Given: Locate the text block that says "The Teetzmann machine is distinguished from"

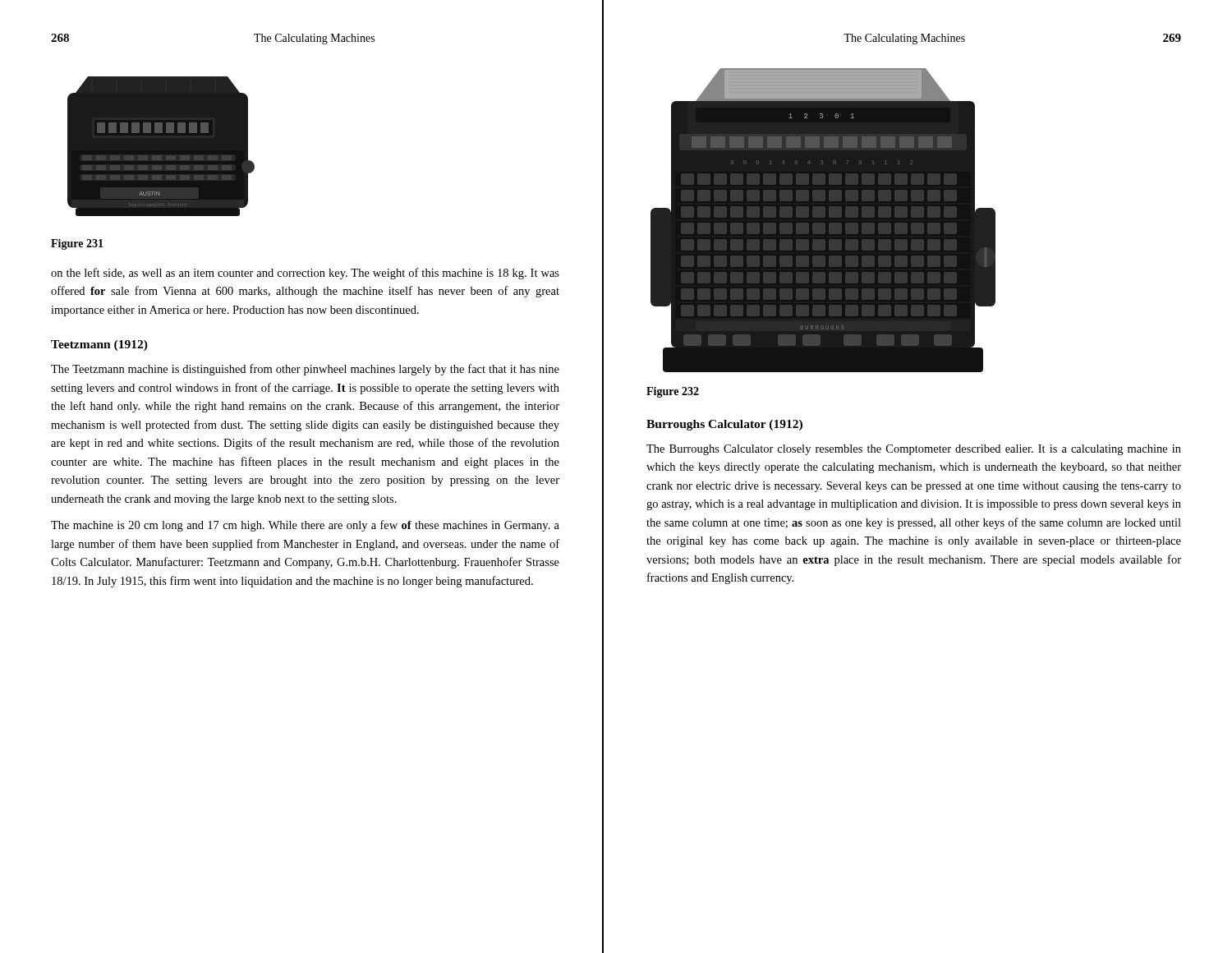Looking at the screenshot, I should pyautogui.click(x=305, y=434).
